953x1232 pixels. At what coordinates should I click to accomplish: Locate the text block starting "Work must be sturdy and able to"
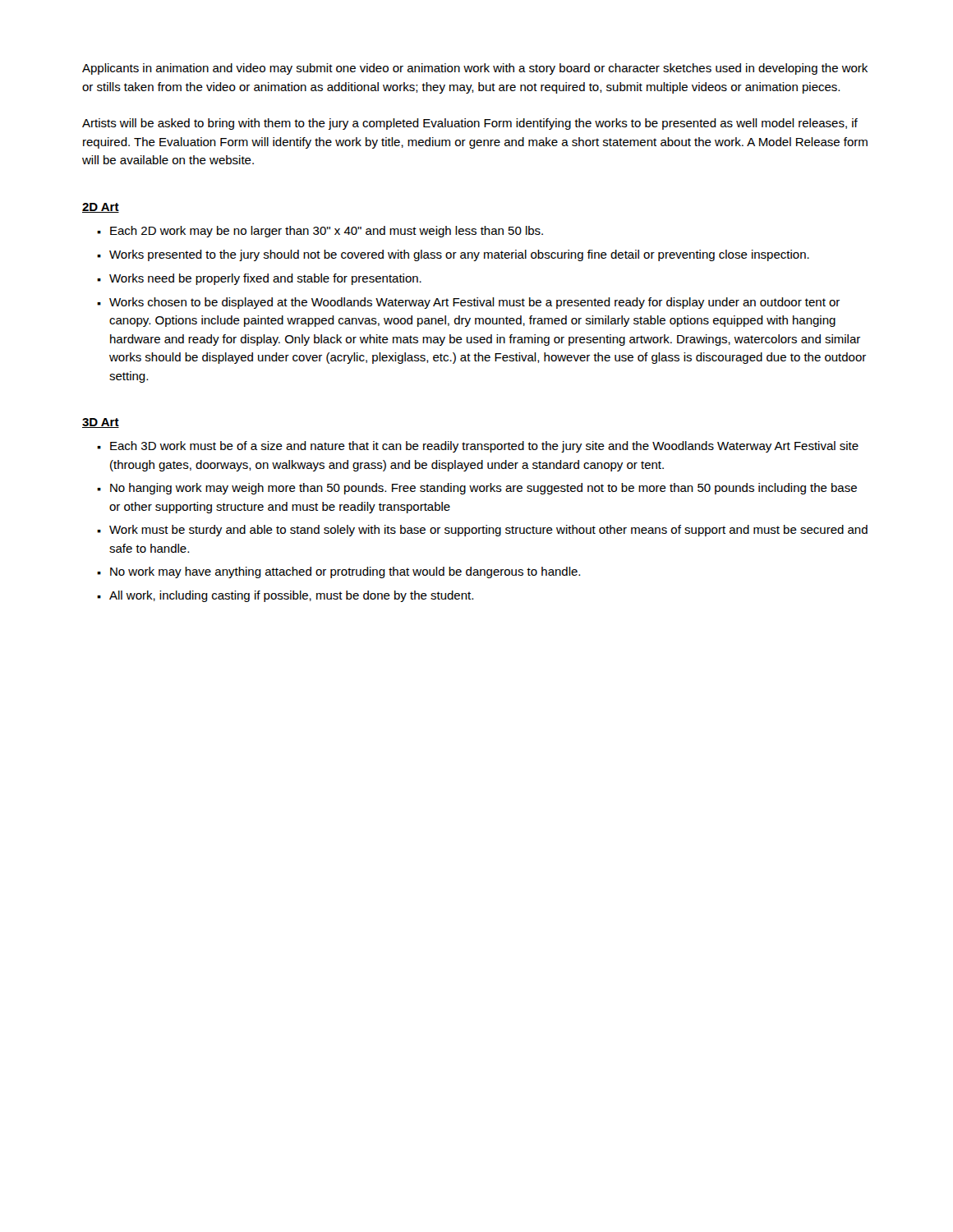pos(489,539)
